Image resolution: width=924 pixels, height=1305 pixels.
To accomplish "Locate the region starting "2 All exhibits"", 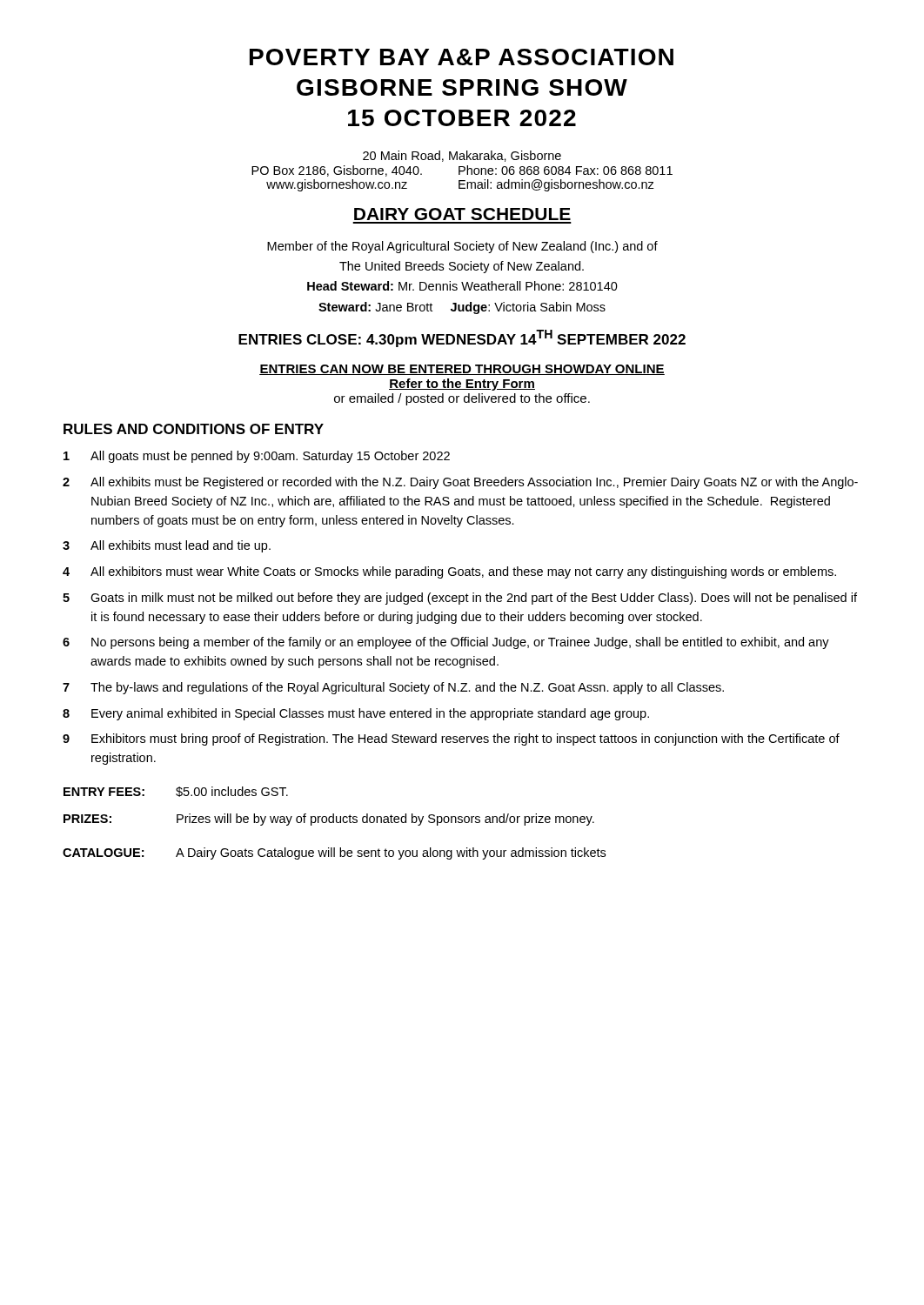I will [x=462, y=502].
